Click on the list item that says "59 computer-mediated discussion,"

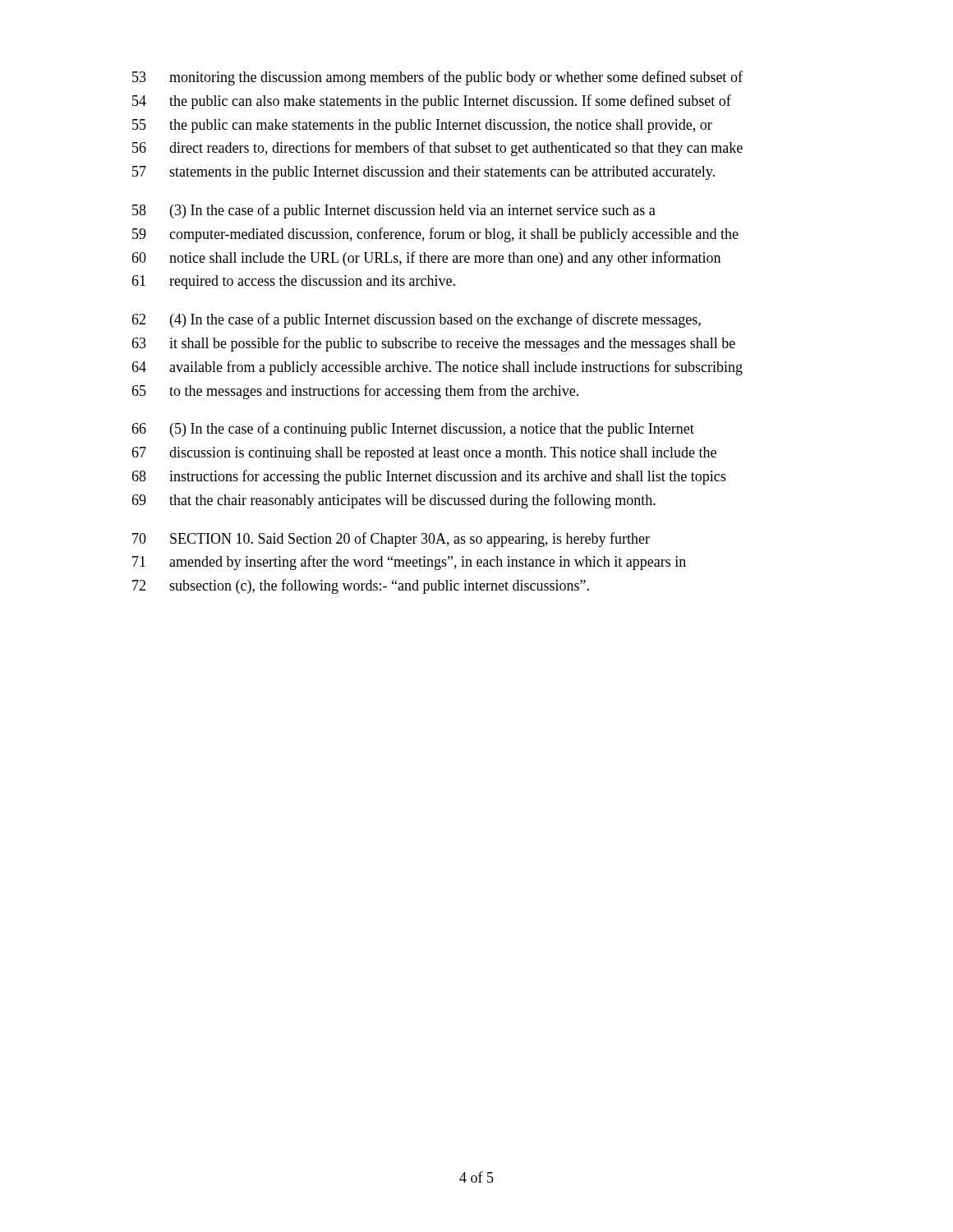click(x=423, y=234)
